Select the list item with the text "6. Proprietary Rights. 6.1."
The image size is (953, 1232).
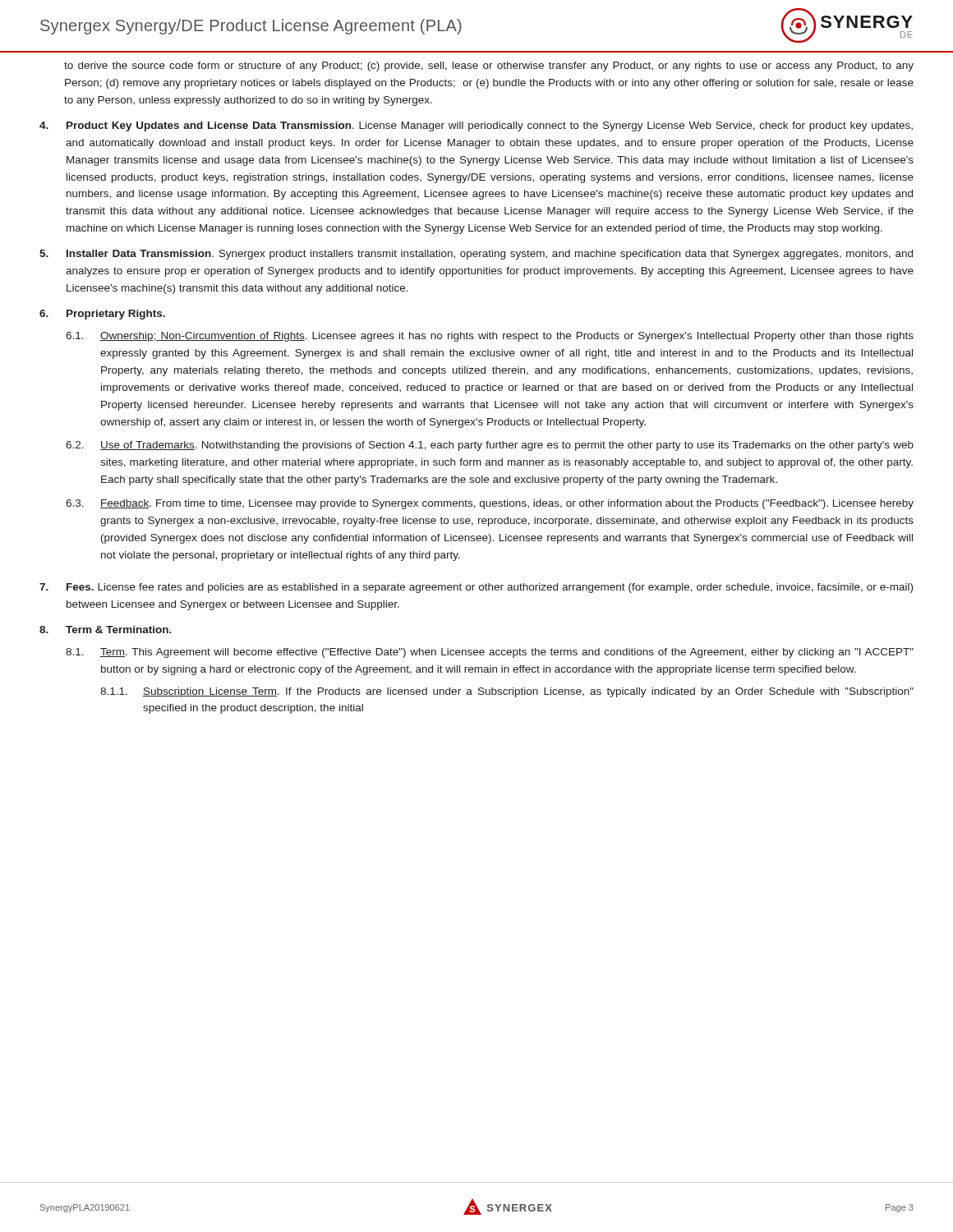[476, 438]
